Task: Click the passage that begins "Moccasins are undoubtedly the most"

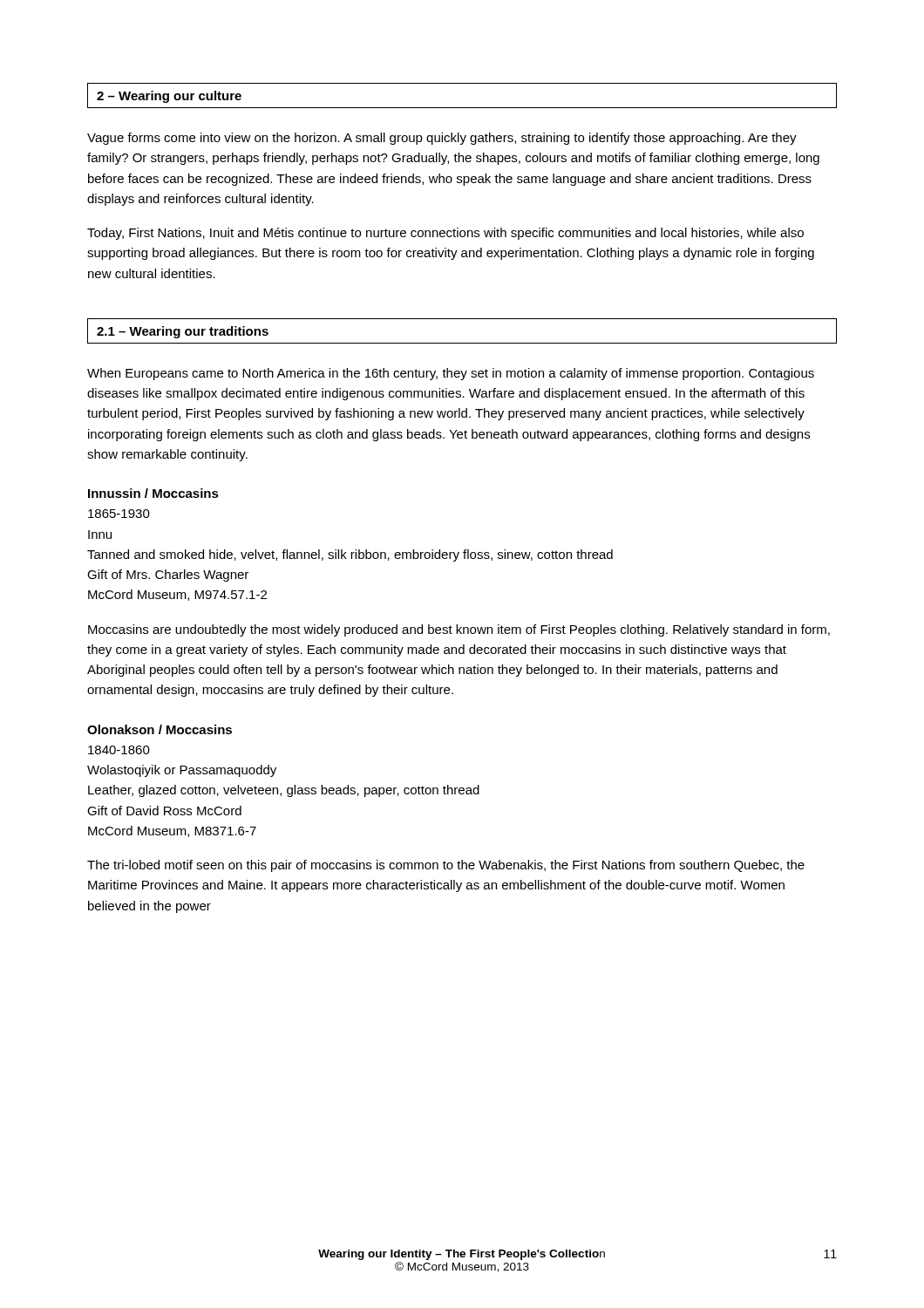Action: (x=459, y=659)
